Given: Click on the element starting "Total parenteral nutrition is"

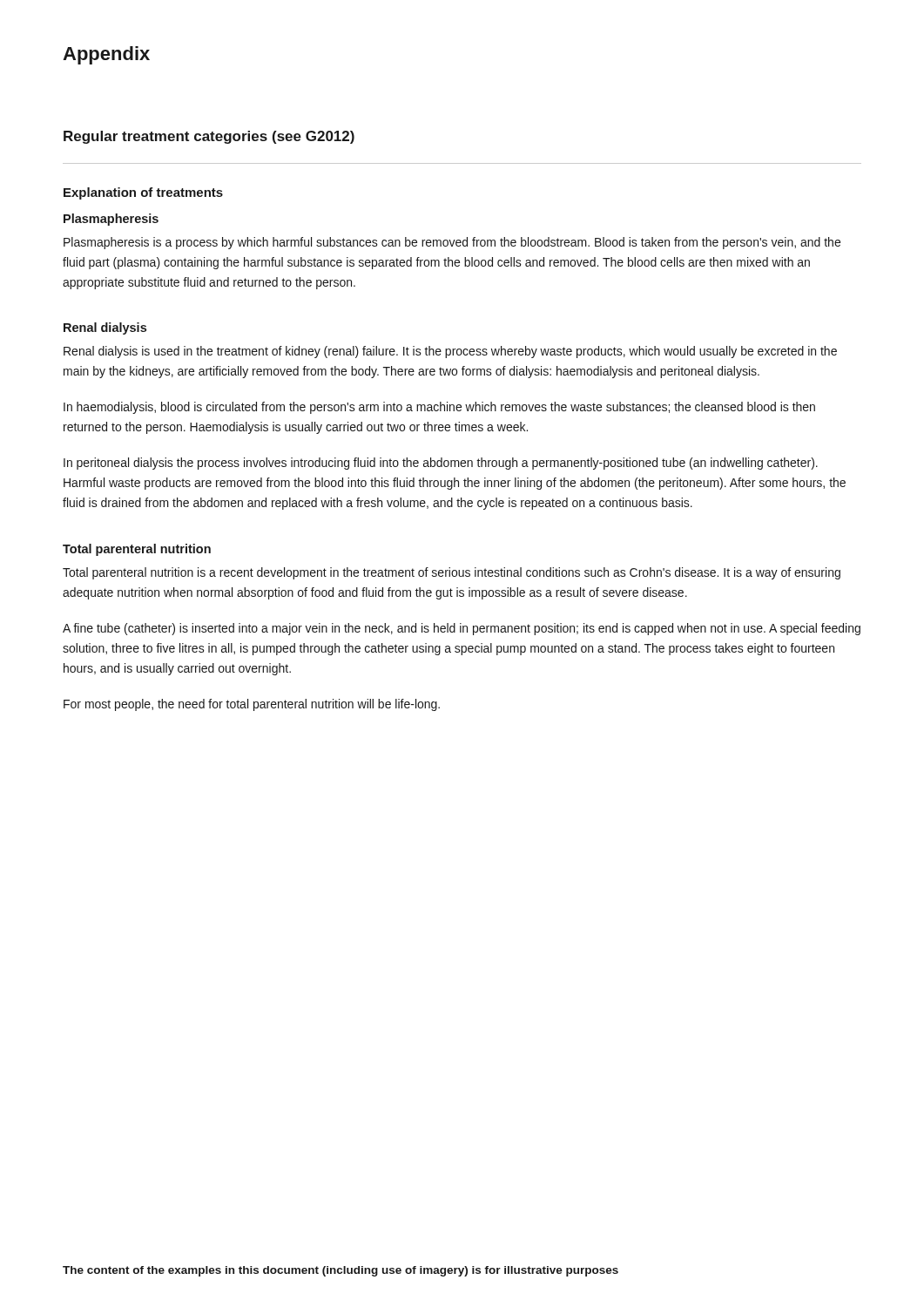Looking at the screenshot, I should [452, 582].
